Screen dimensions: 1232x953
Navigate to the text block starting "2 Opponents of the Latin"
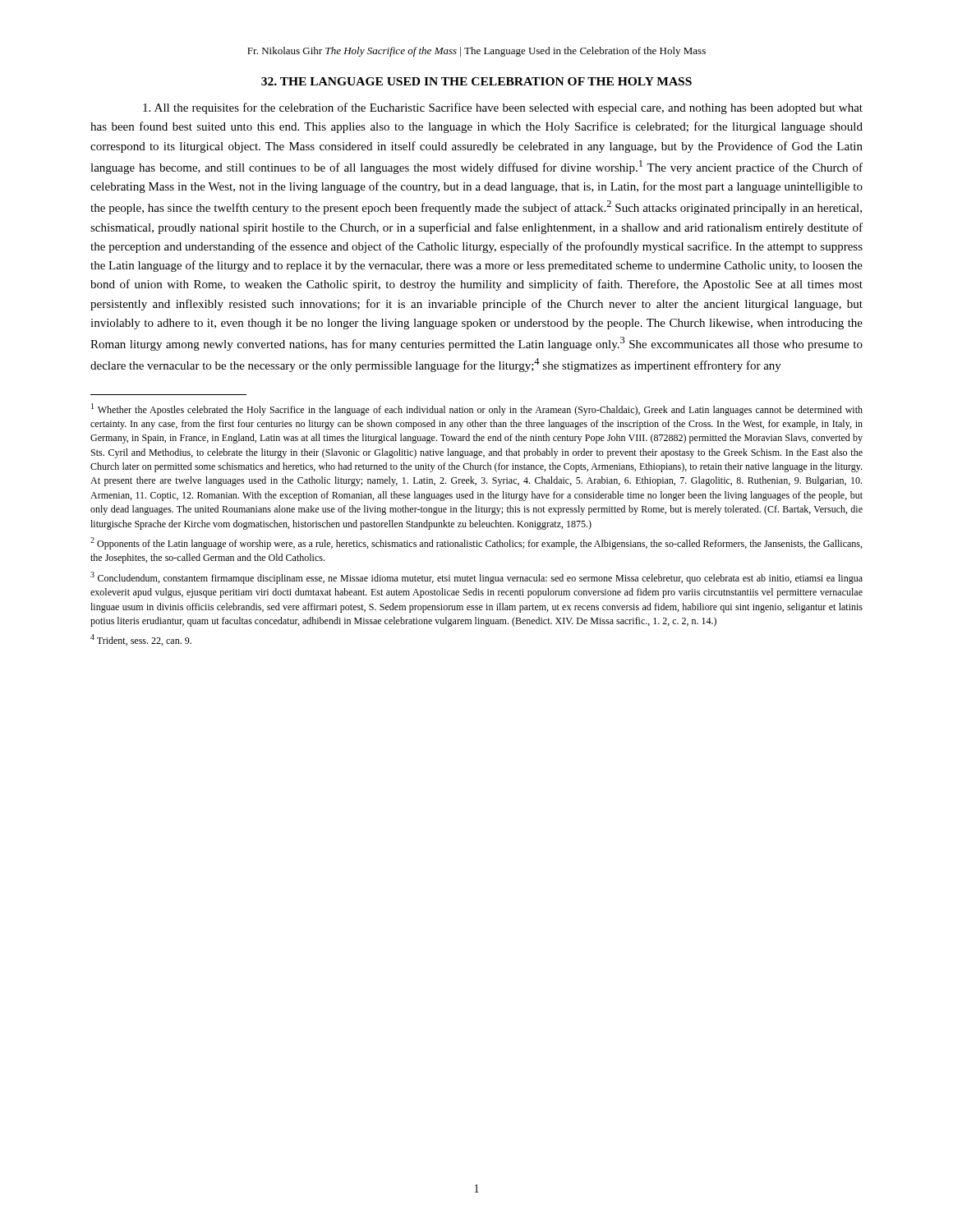point(476,550)
